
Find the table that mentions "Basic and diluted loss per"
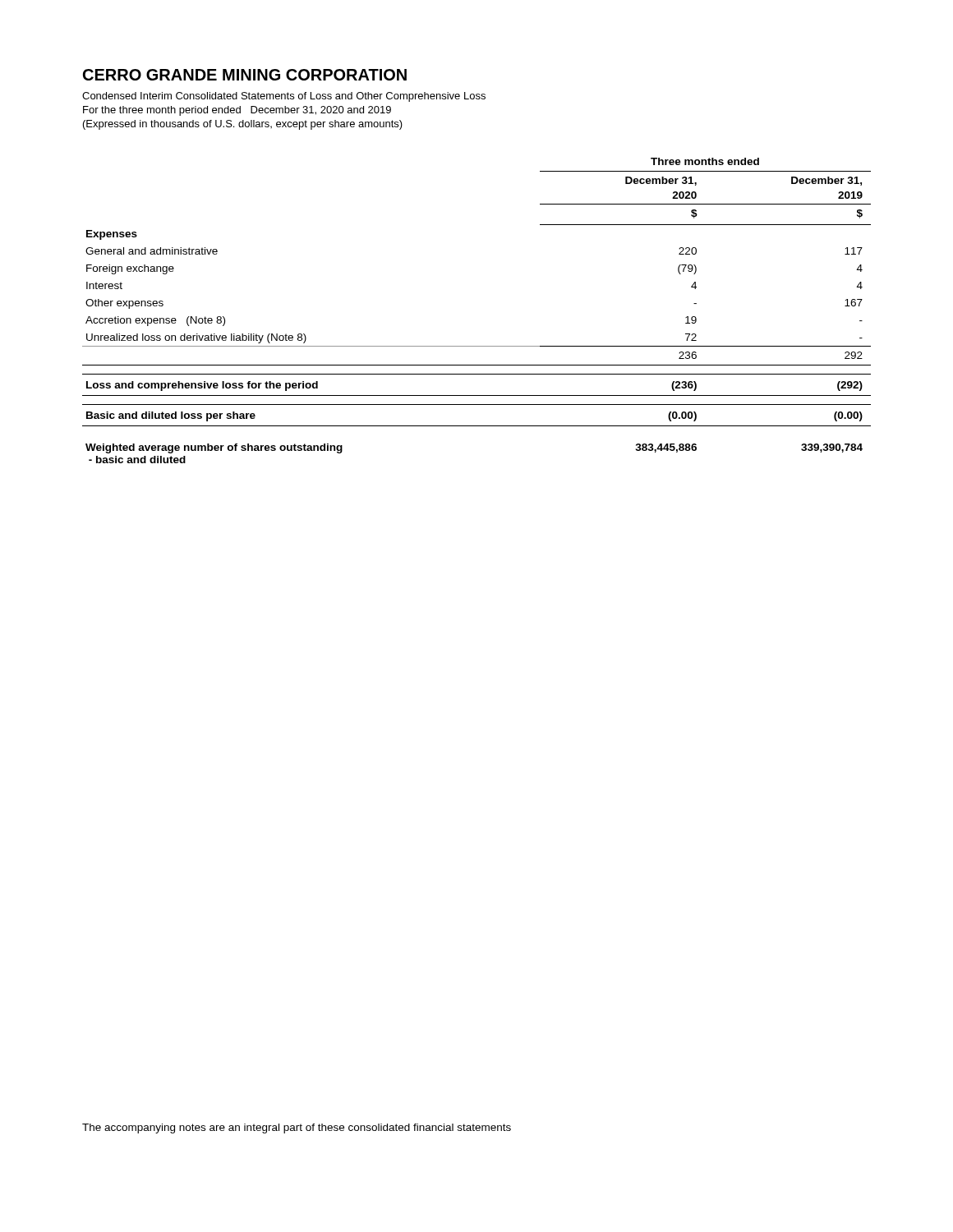476,310
